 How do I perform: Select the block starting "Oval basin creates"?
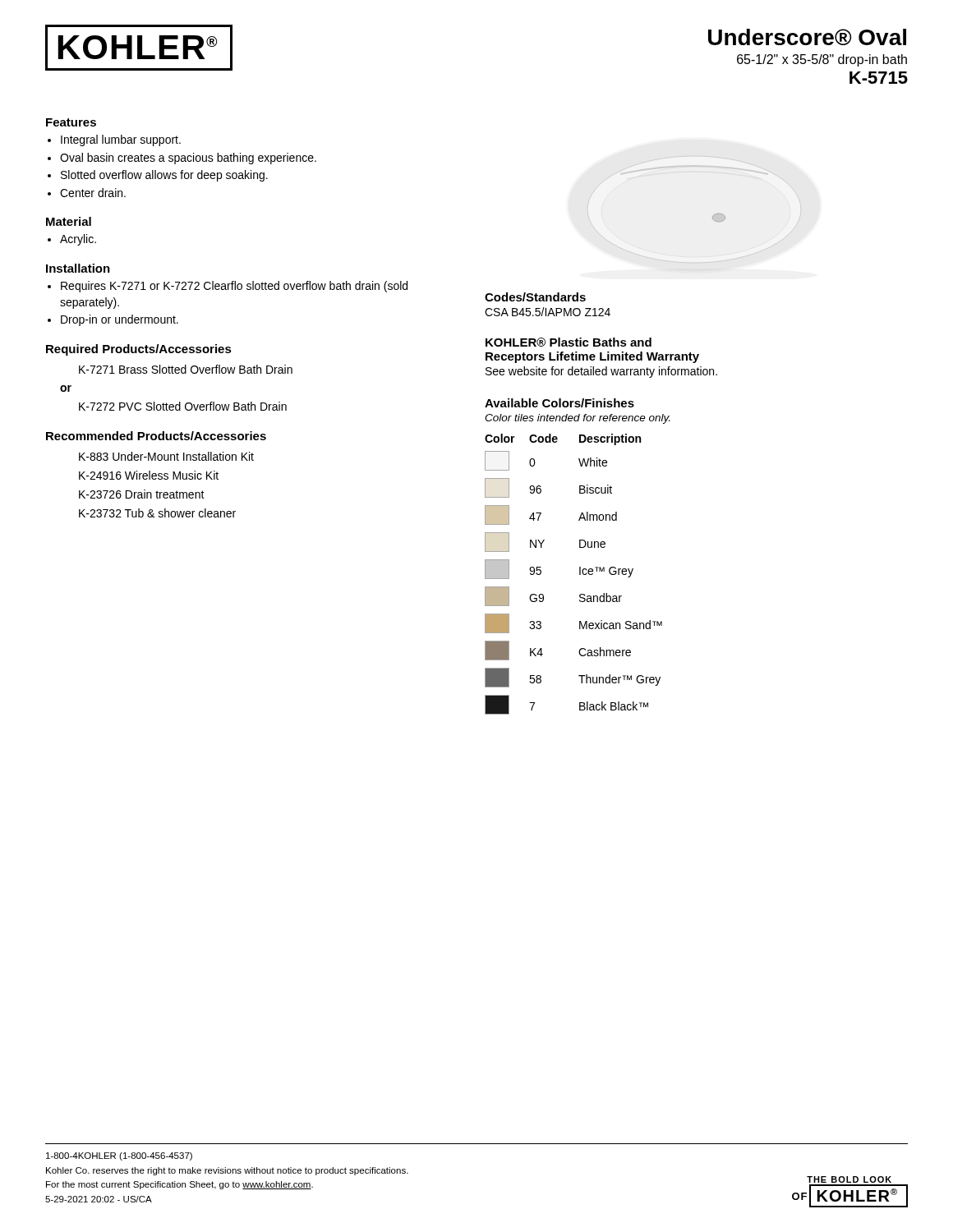[188, 157]
